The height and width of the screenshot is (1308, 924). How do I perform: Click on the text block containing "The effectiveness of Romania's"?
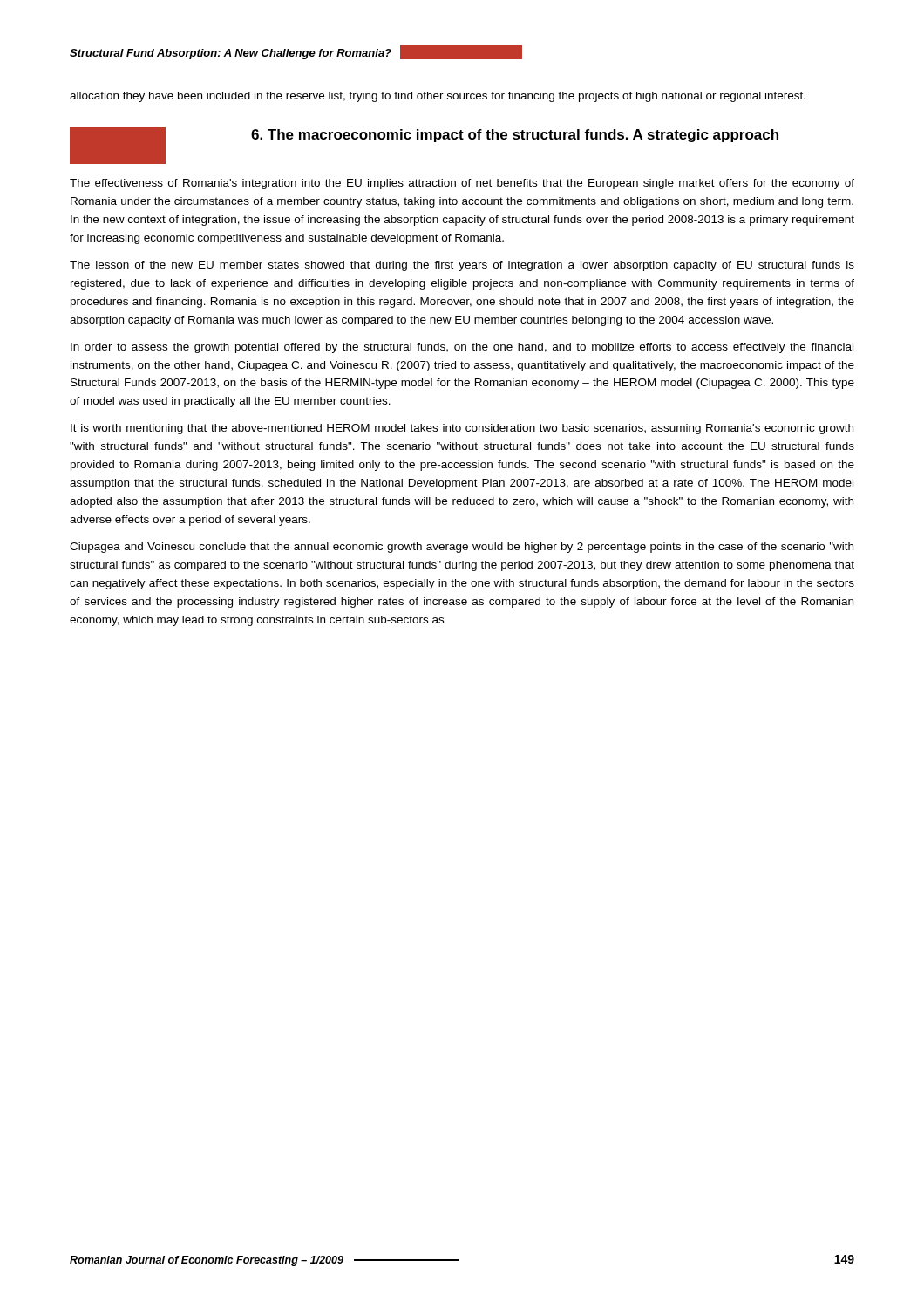point(462,210)
